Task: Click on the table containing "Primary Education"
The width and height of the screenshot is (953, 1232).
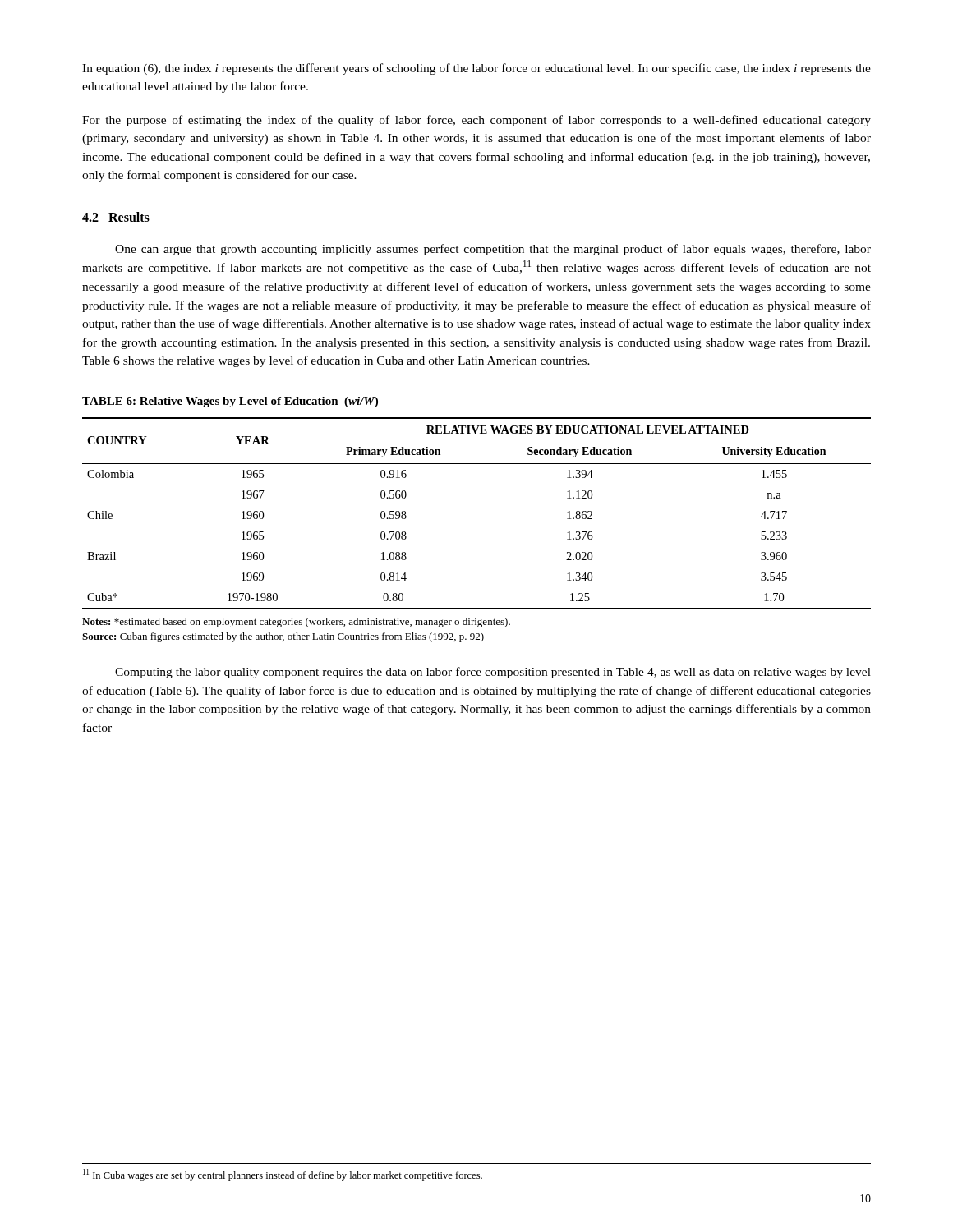Action: 476,513
